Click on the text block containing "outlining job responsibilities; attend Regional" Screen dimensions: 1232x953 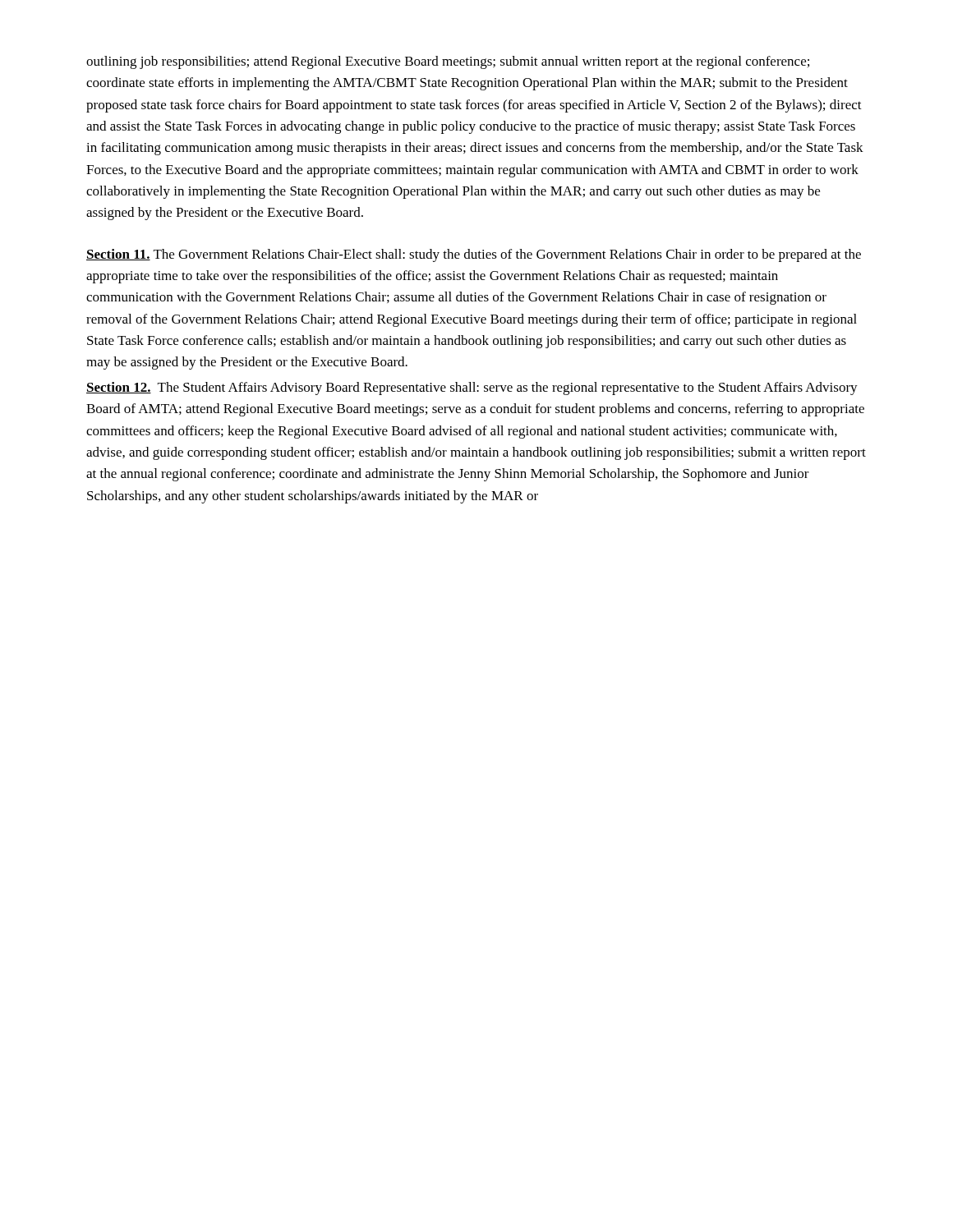475,137
